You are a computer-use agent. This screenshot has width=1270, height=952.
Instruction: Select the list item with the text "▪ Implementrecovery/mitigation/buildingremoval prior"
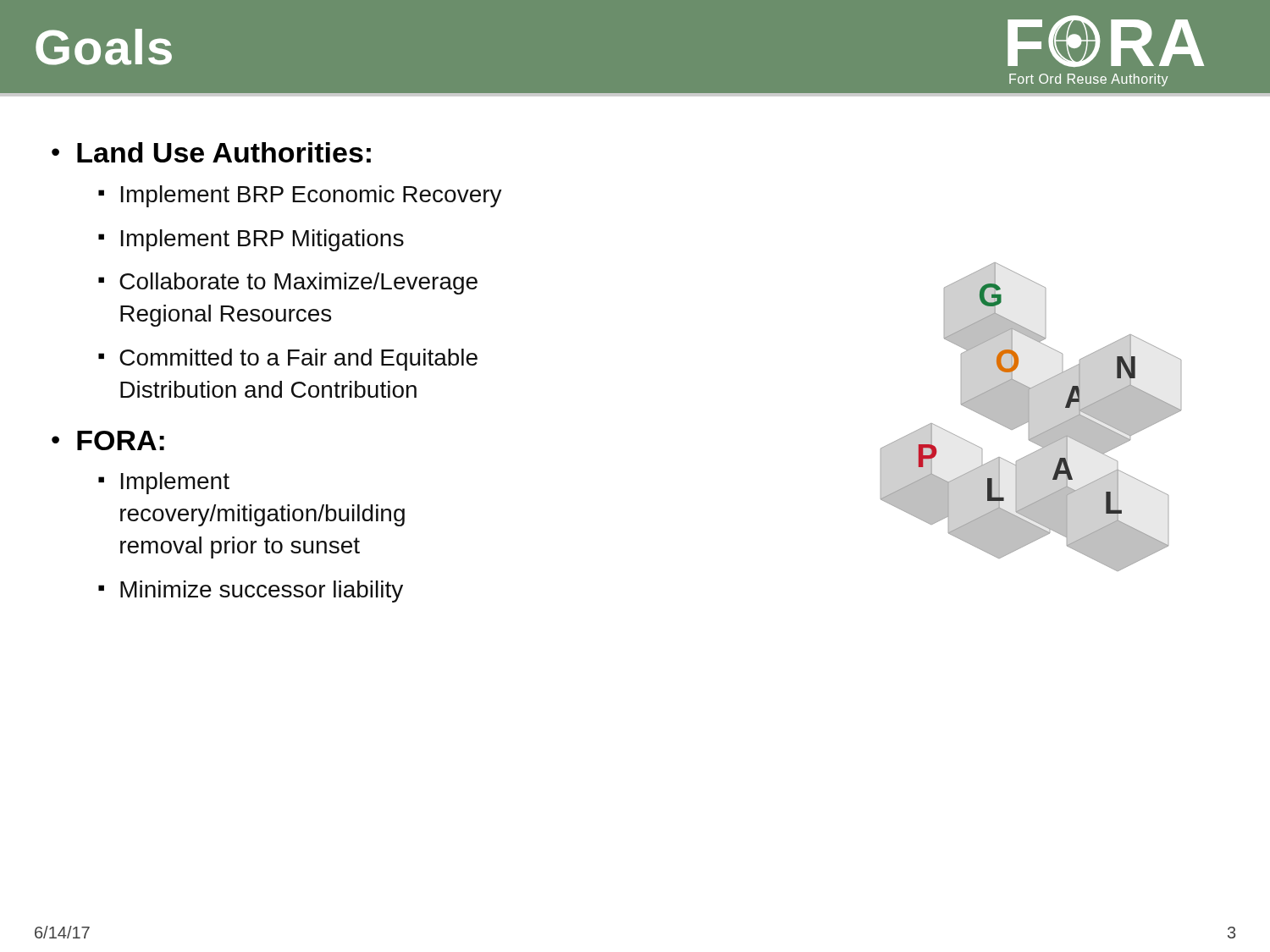252,514
